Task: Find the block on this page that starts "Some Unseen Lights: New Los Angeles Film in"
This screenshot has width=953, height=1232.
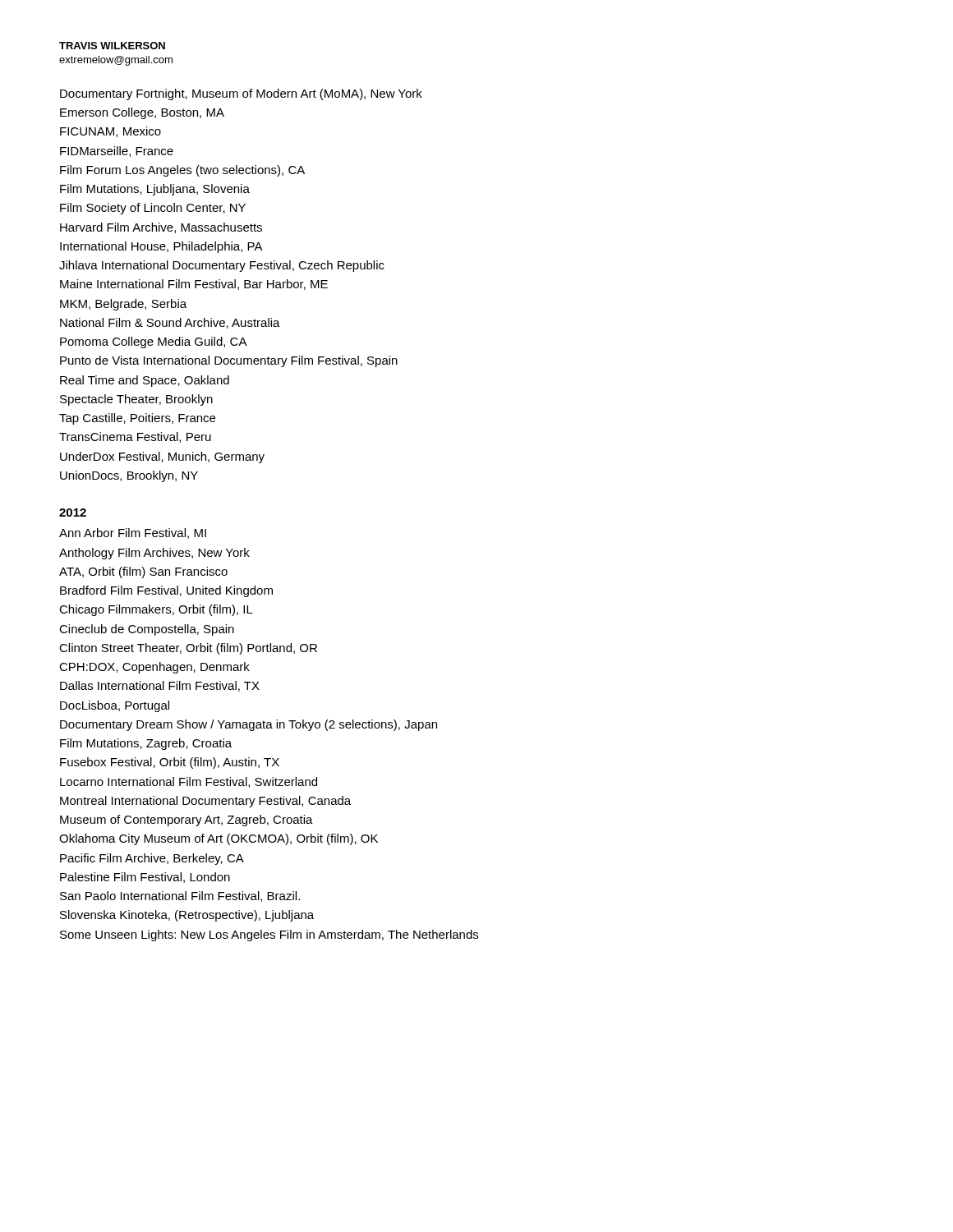Action: coord(269,934)
